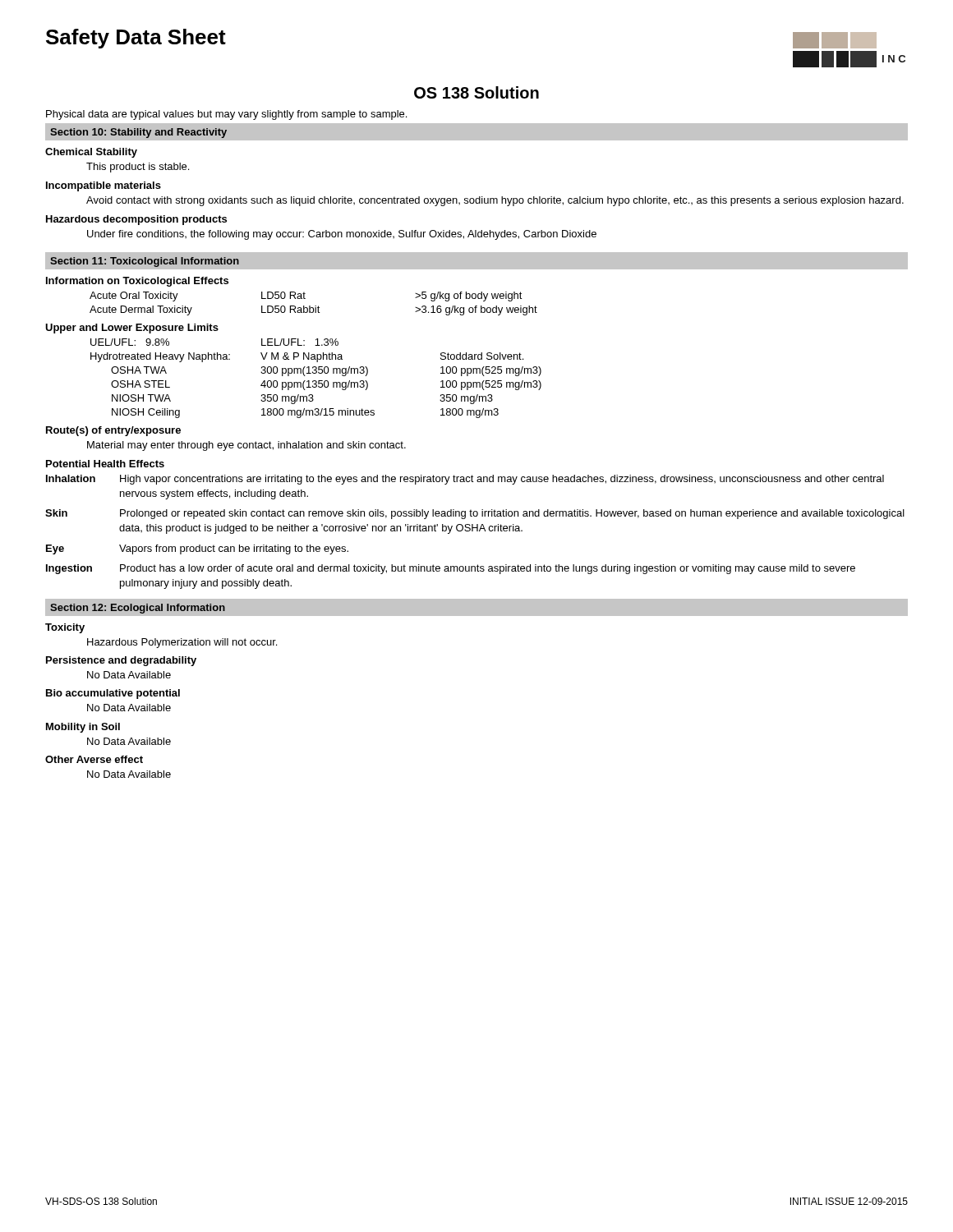
Task: Navigate to the region starting "Information on Toxicological Effects"
Action: (x=137, y=280)
